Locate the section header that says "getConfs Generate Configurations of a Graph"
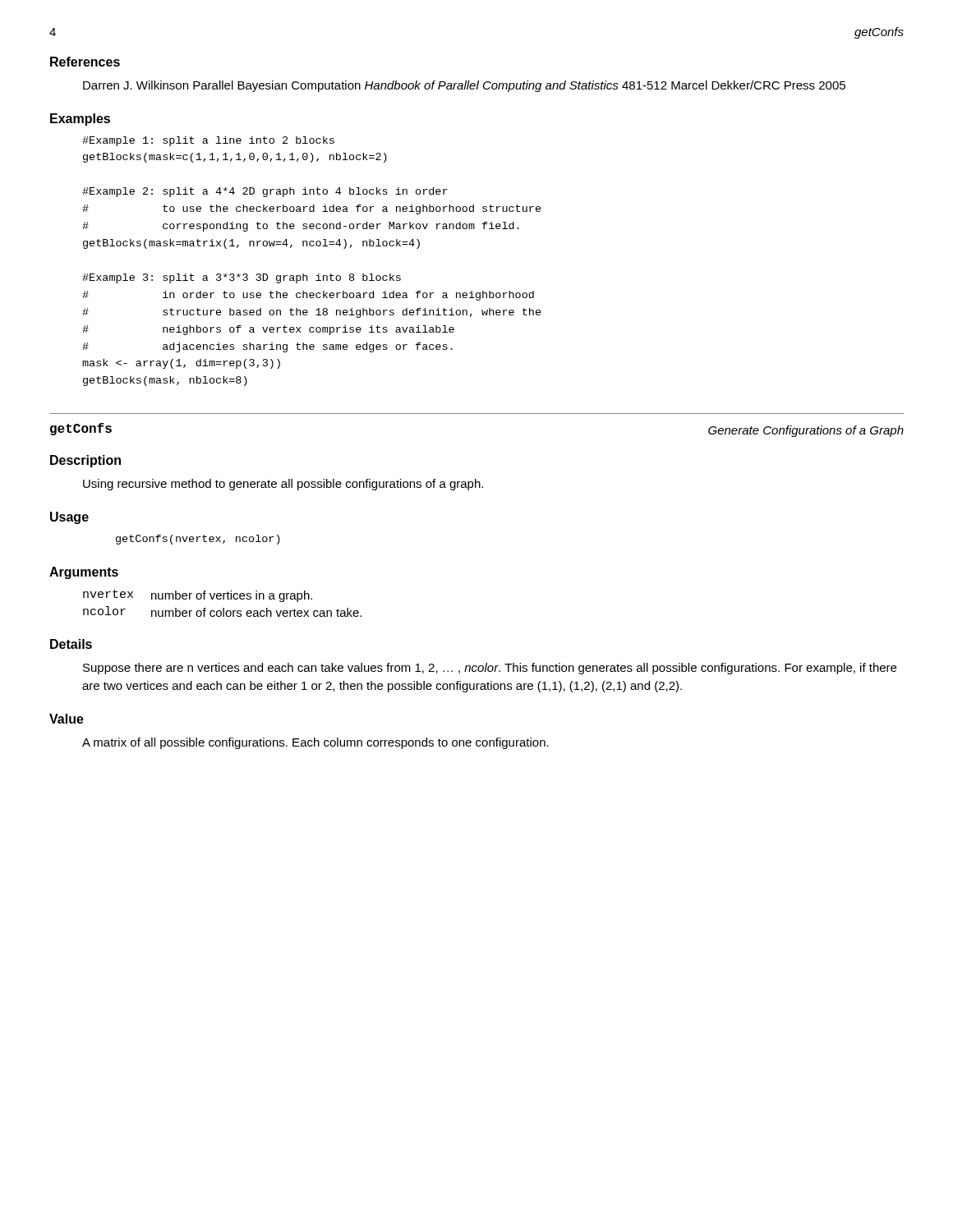The image size is (953, 1232). 76,431
